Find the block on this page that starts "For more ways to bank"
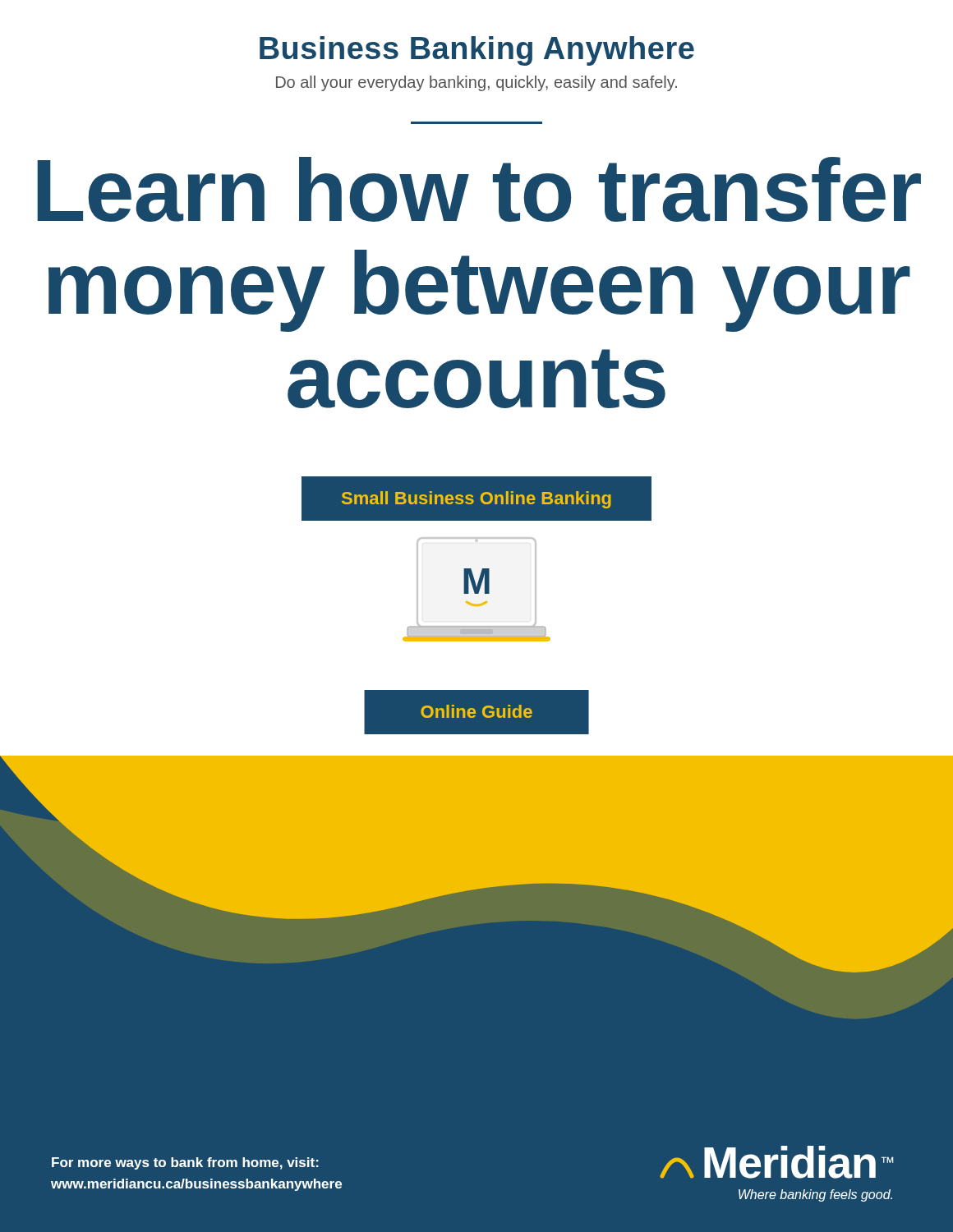Viewport: 953px width, 1232px height. click(197, 1173)
